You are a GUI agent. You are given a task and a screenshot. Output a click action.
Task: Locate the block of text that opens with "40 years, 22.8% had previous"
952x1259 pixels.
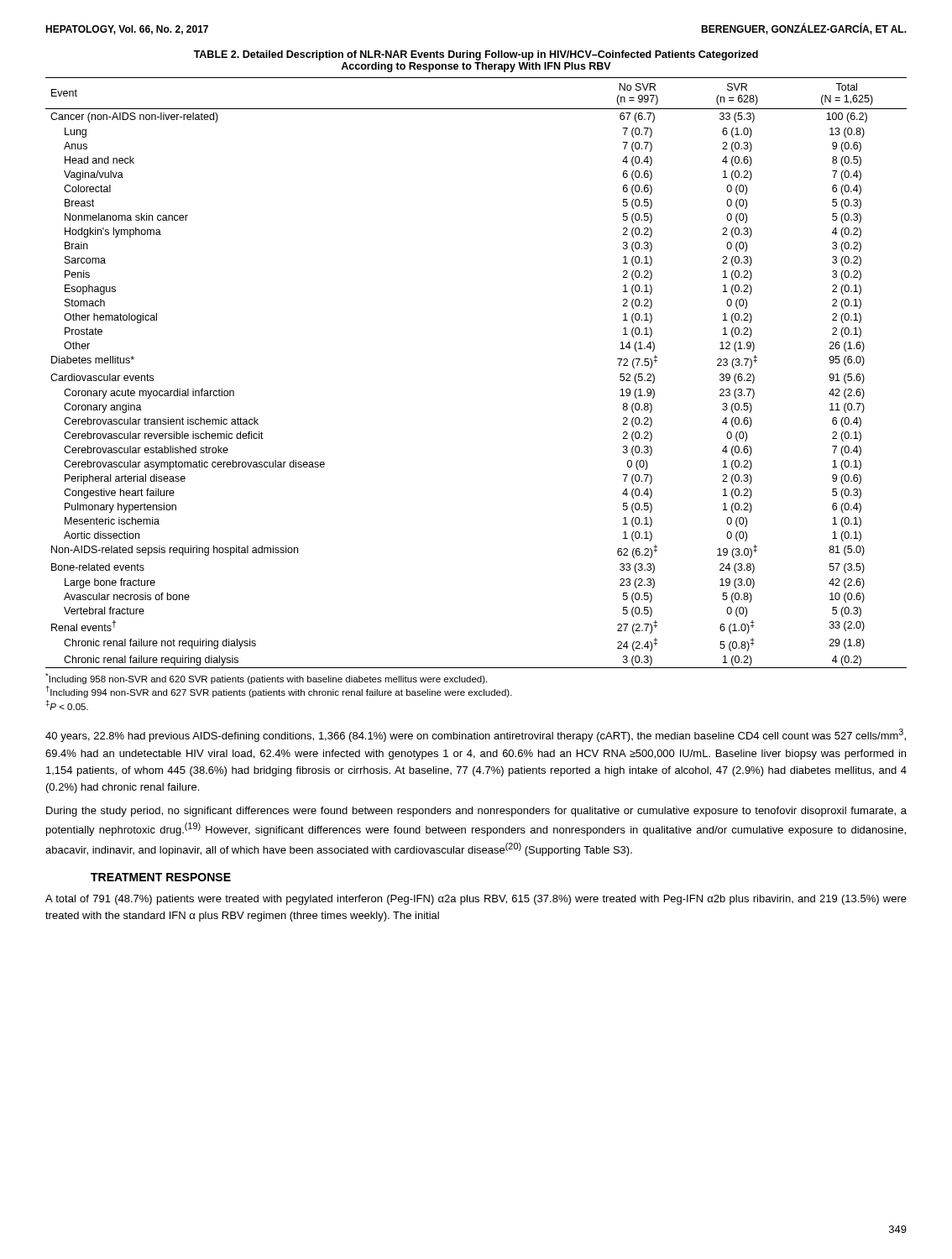(476, 760)
